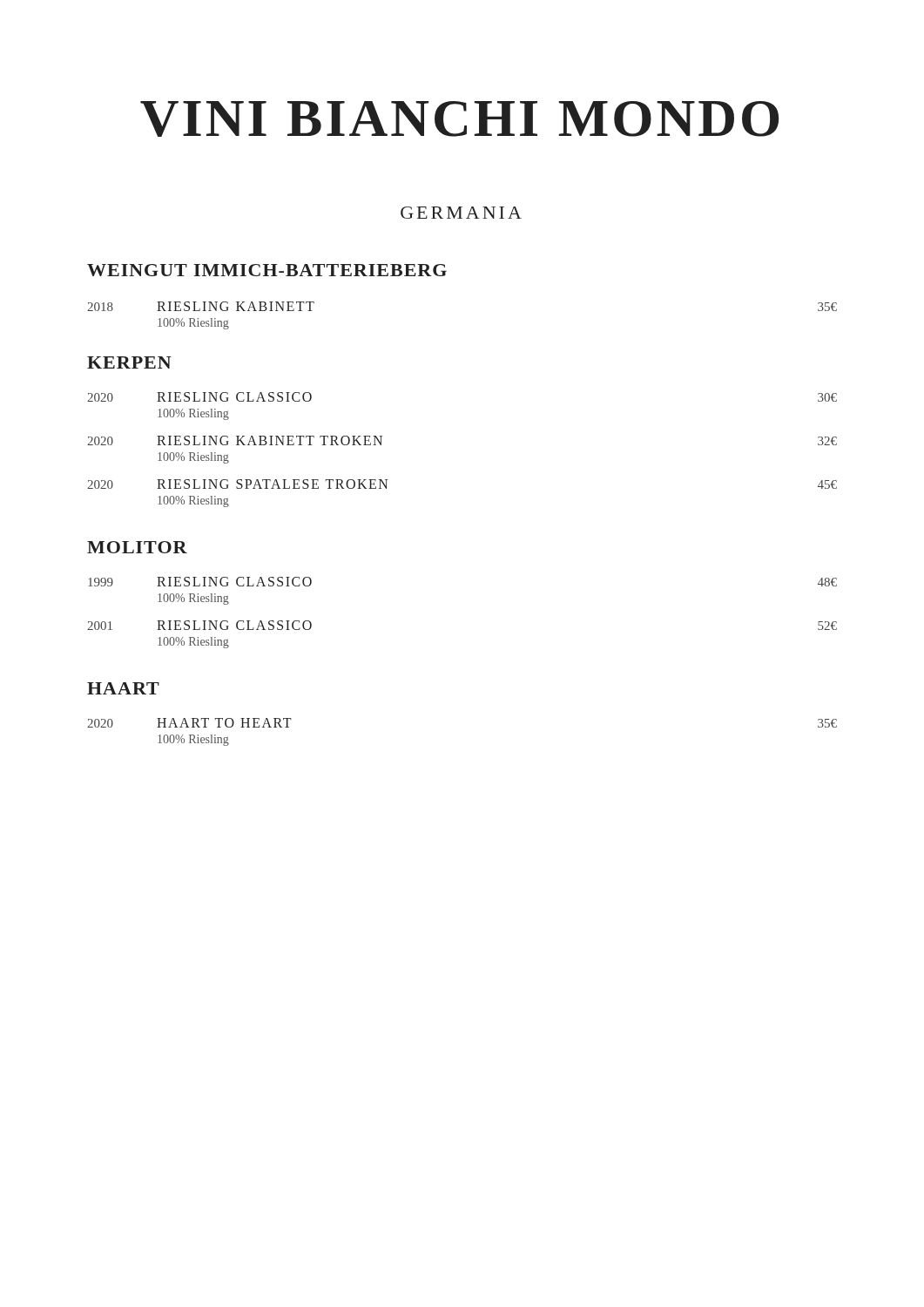The height and width of the screenshot is (1307, 924).
Task: Select the section header containing "WEINGUT IMMICH-BATTERIEBERG"
Action: [x=267, y=270]
